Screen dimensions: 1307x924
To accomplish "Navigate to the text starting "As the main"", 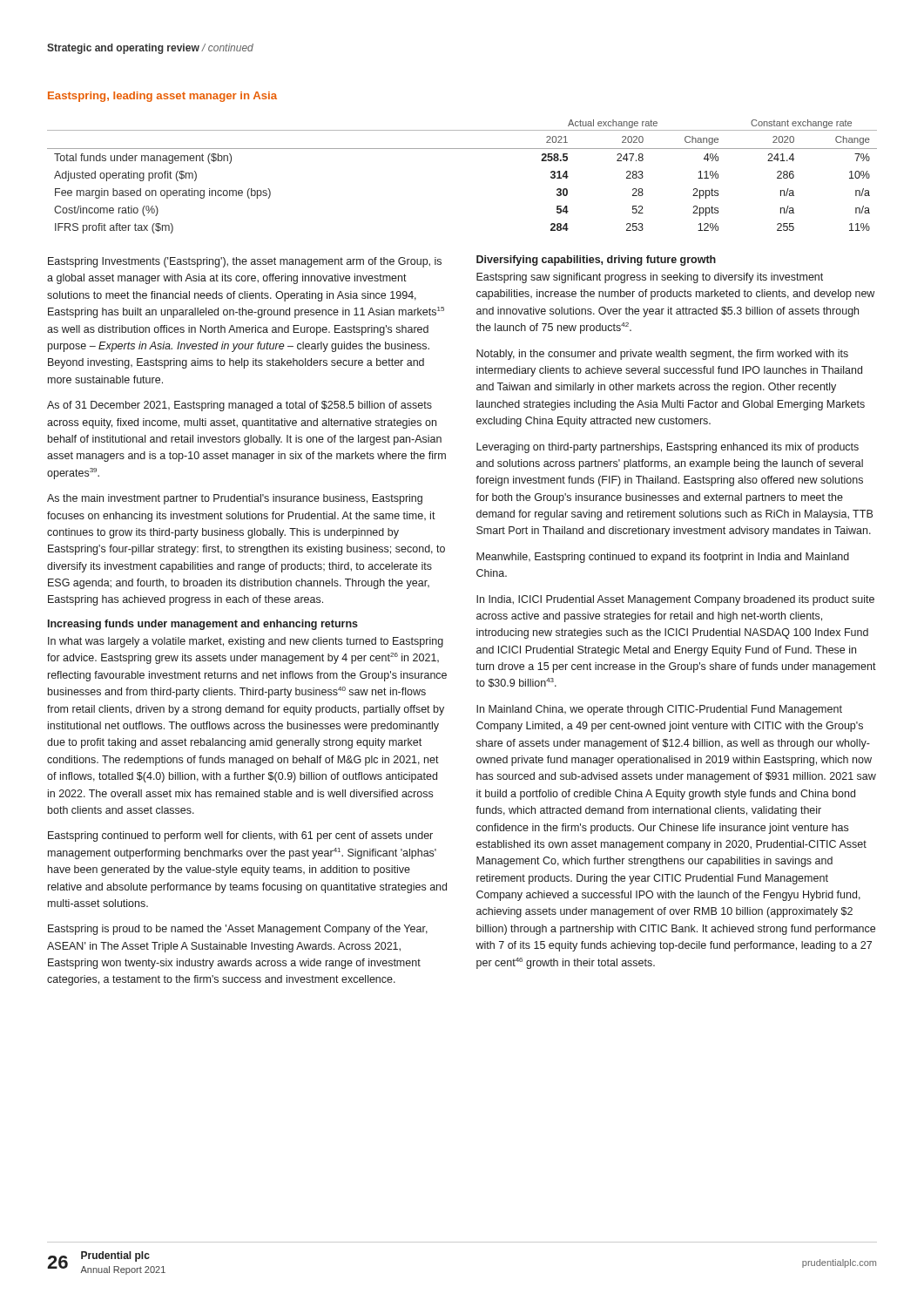I will pyautogui.click(x=248, y=550).
